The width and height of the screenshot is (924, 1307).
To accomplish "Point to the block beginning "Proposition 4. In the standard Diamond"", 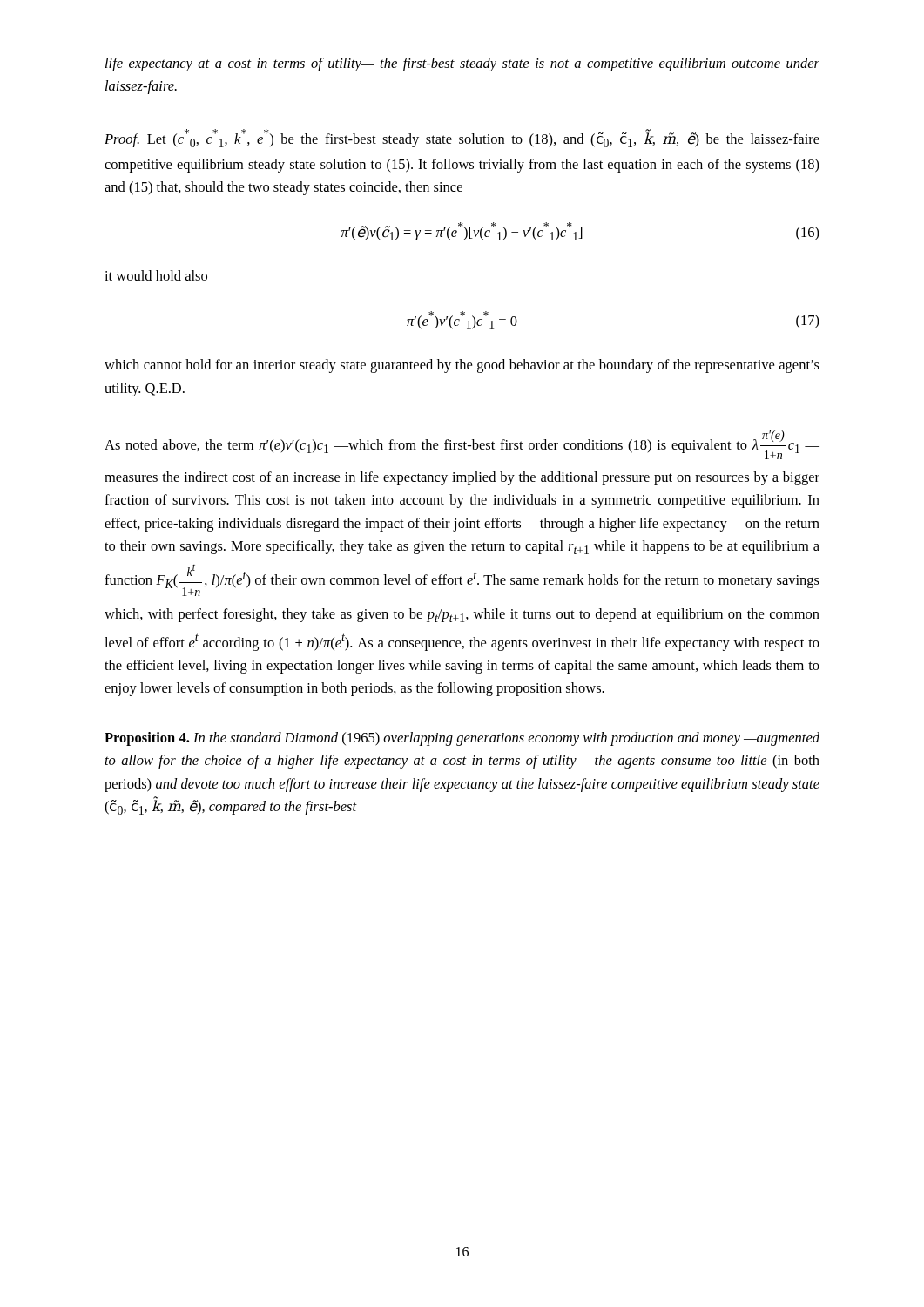I will [462, 773].
